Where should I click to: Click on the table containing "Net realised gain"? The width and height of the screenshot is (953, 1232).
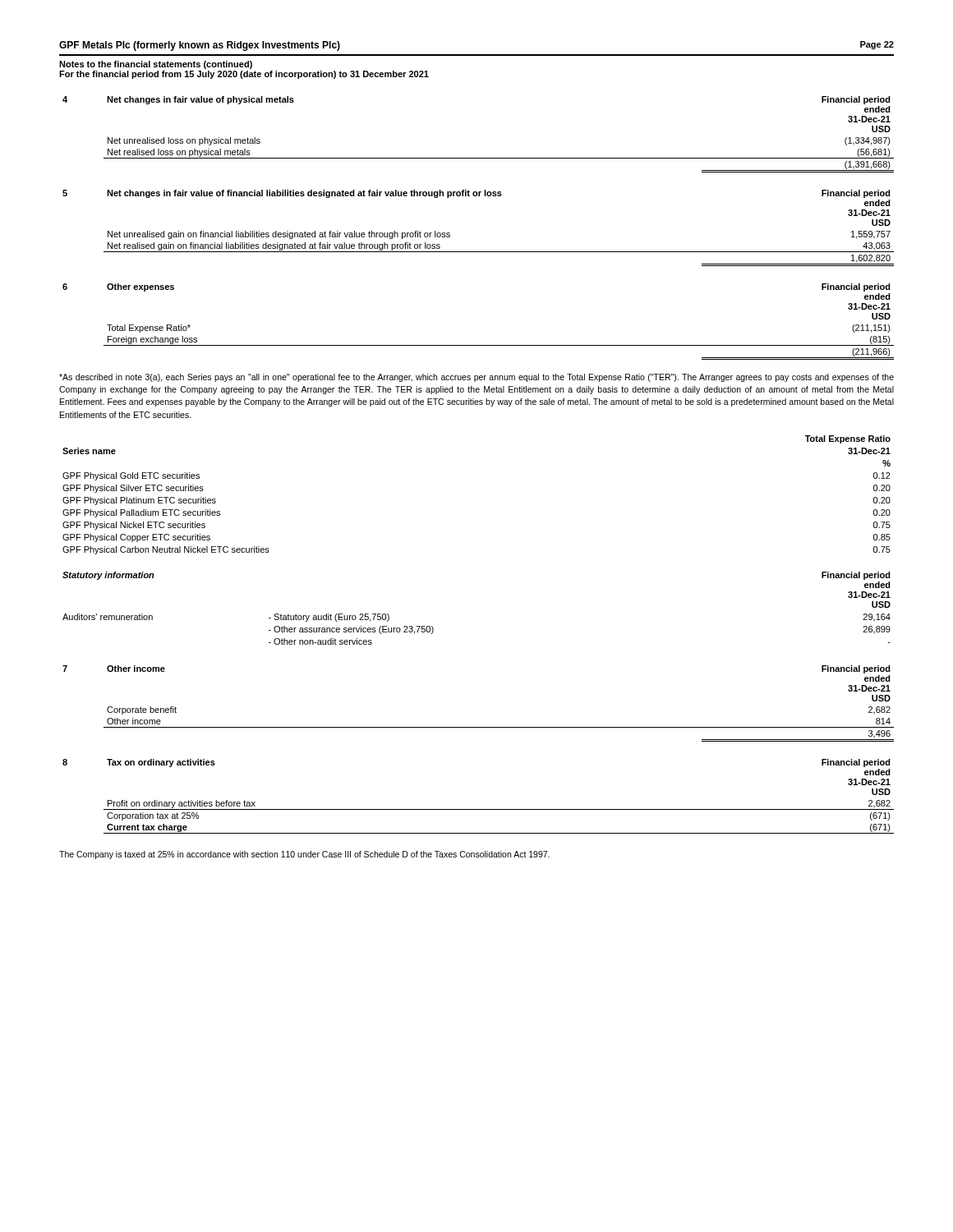[x=476, y=227]
